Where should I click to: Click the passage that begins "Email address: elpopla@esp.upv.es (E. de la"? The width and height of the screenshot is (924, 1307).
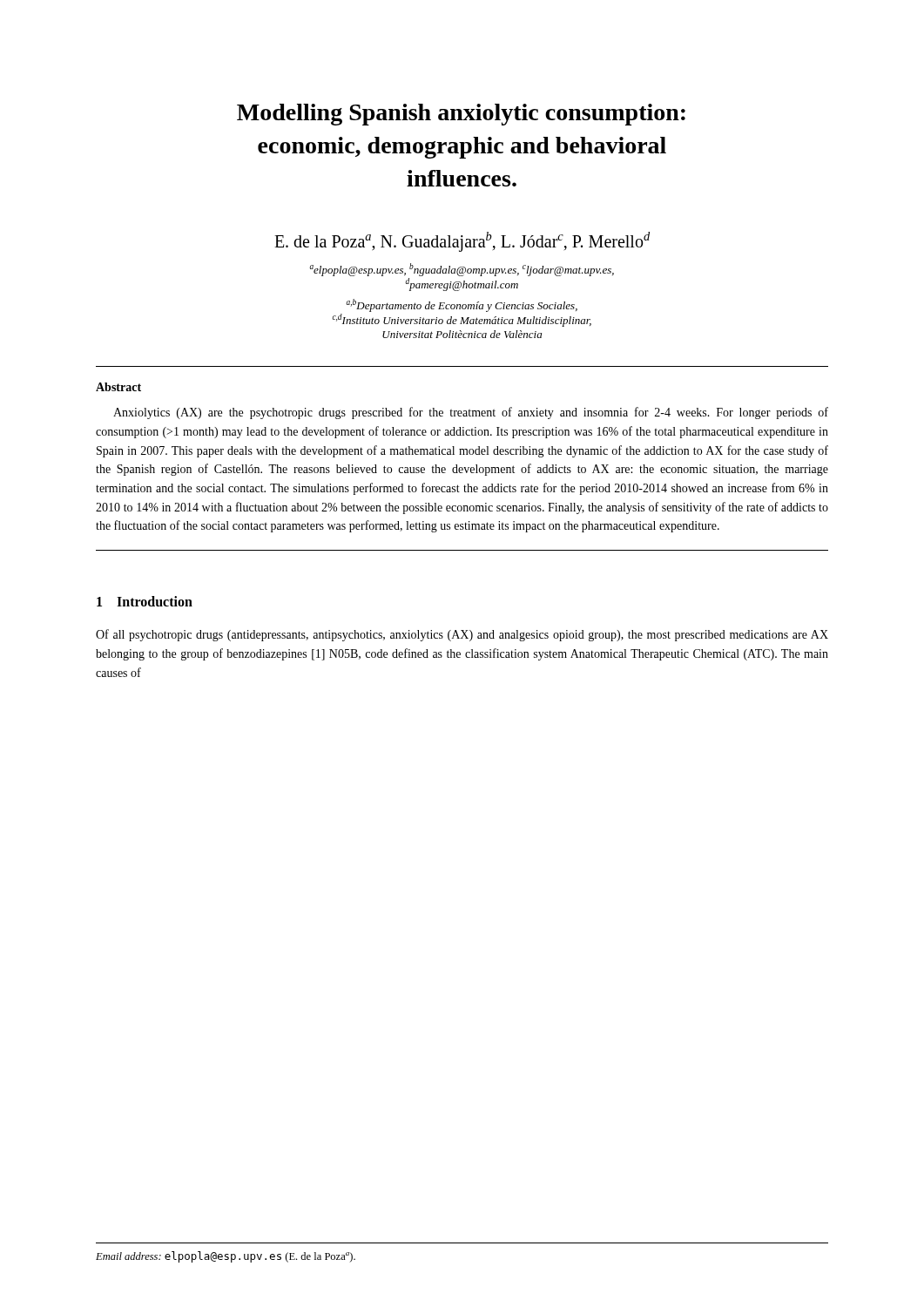click(x=226, y=1256)
